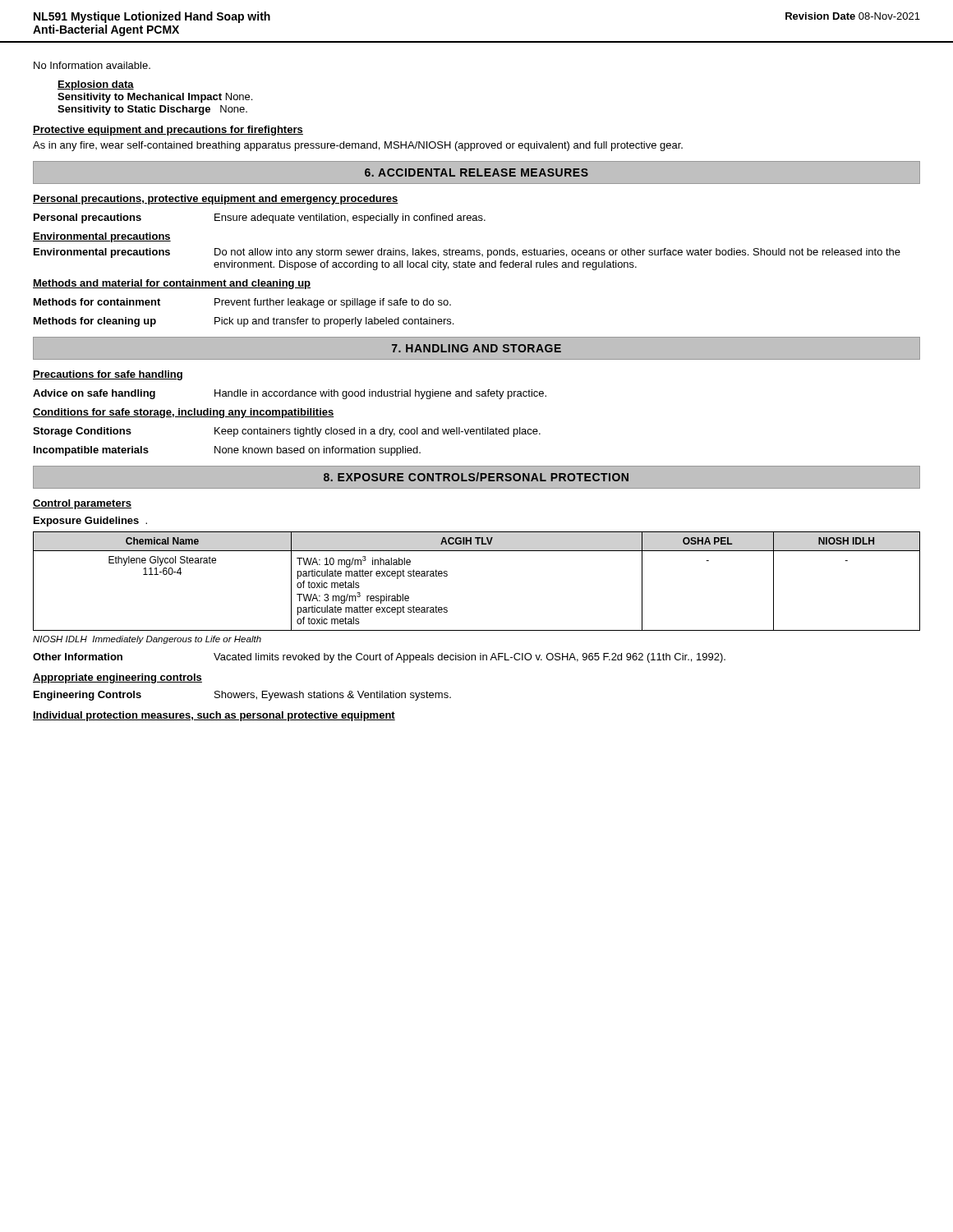The height and width of the screenshot is (1232, 953).
Task: Navigate to the region starting "Precautions for safe handling"
Action: tap(108, 374)
